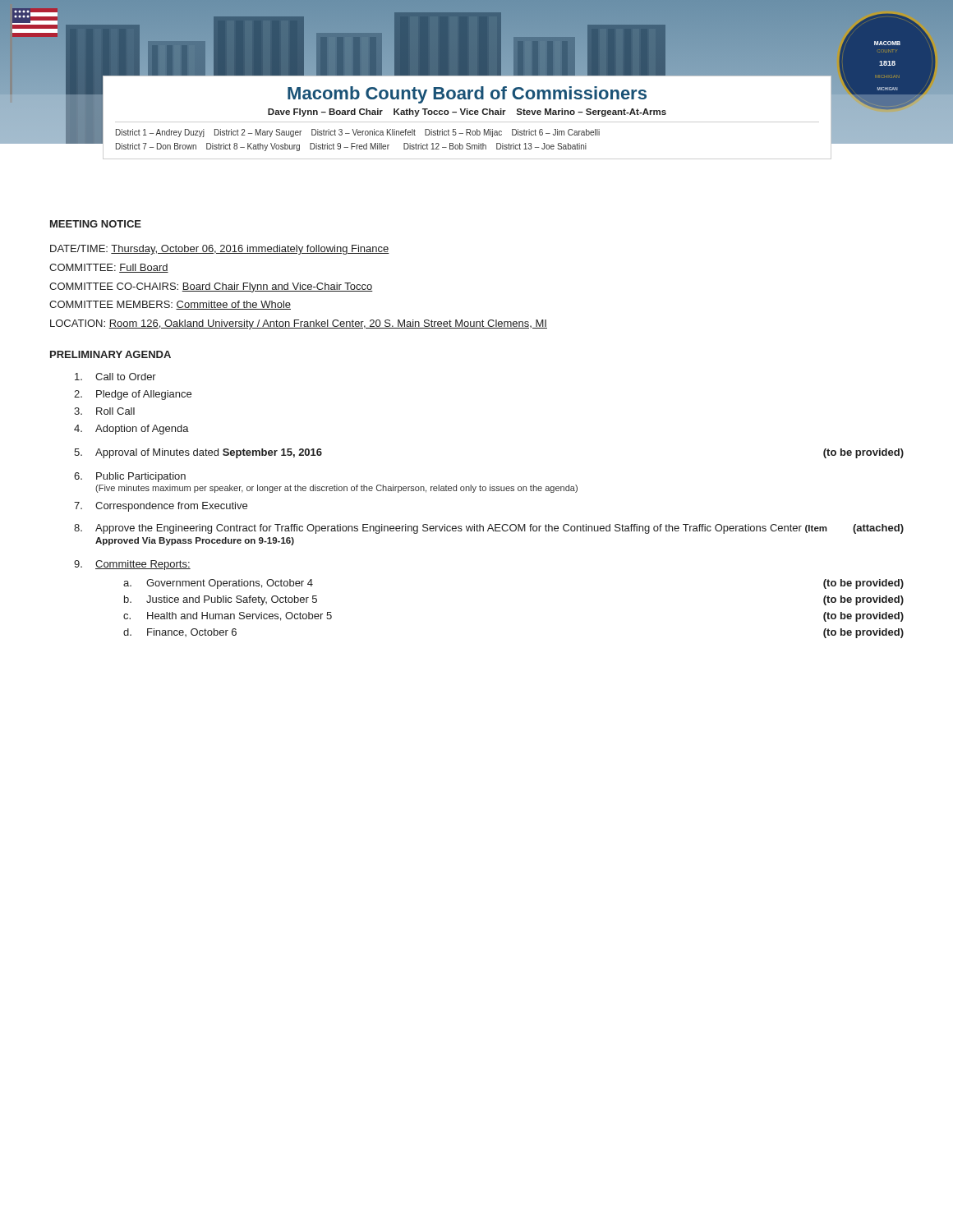The image size is (953, 1232).
Task: Select the text starting "b. Justice and"
Action: point(229,602)
